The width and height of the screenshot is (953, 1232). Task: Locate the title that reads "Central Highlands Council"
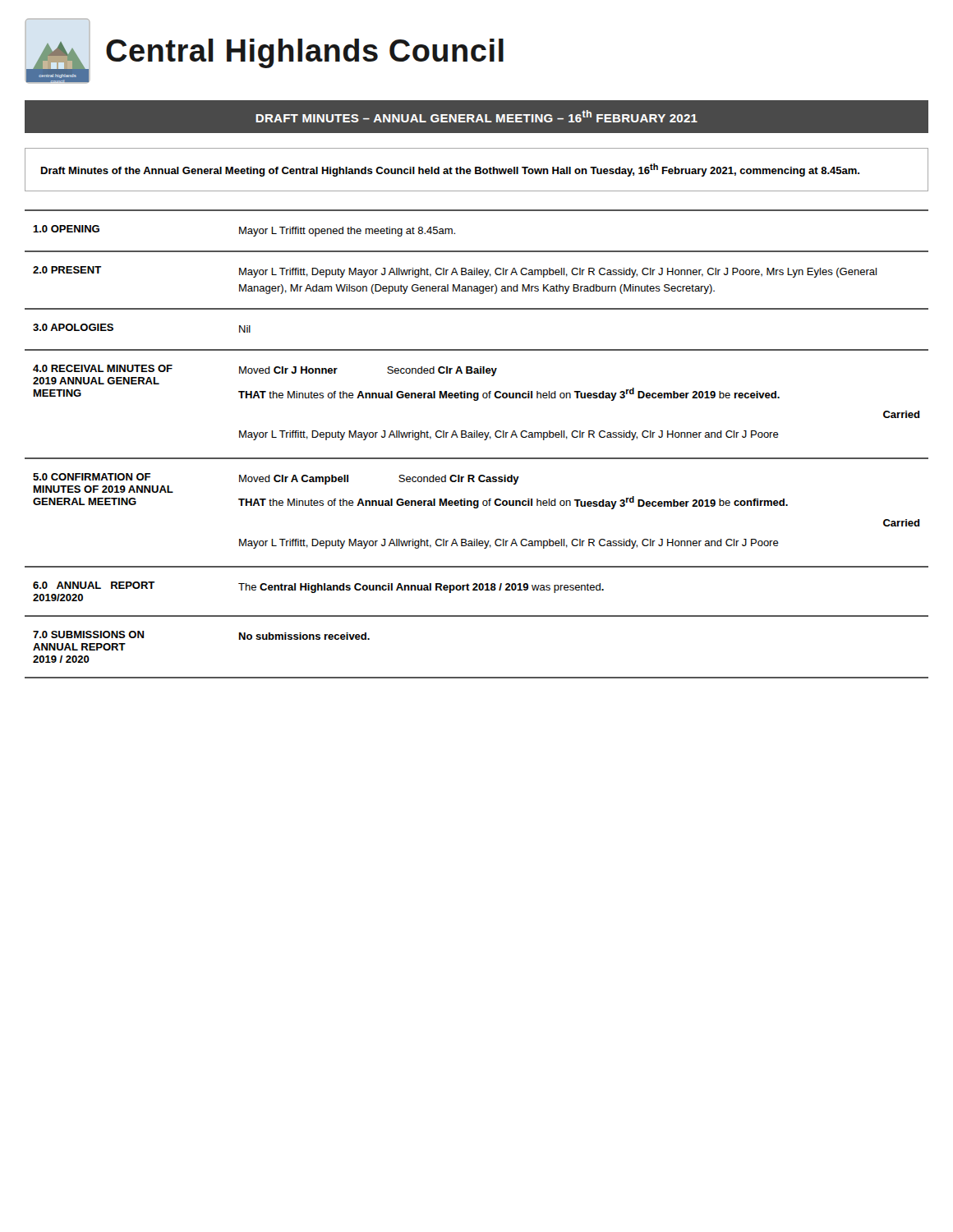point(305,51)
